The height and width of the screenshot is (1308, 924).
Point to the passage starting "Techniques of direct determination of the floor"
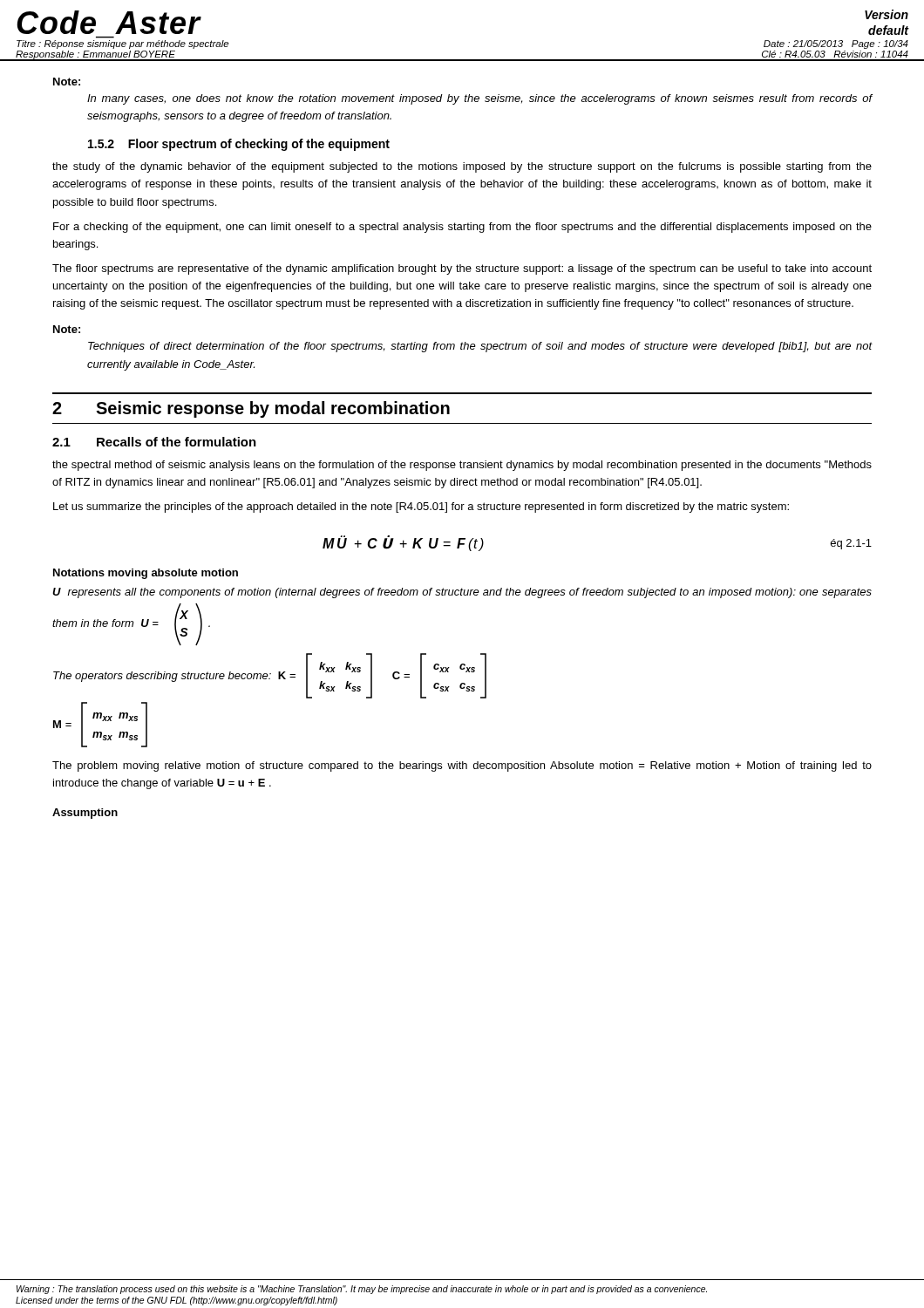pyautogui.click(x=479, y=355)
